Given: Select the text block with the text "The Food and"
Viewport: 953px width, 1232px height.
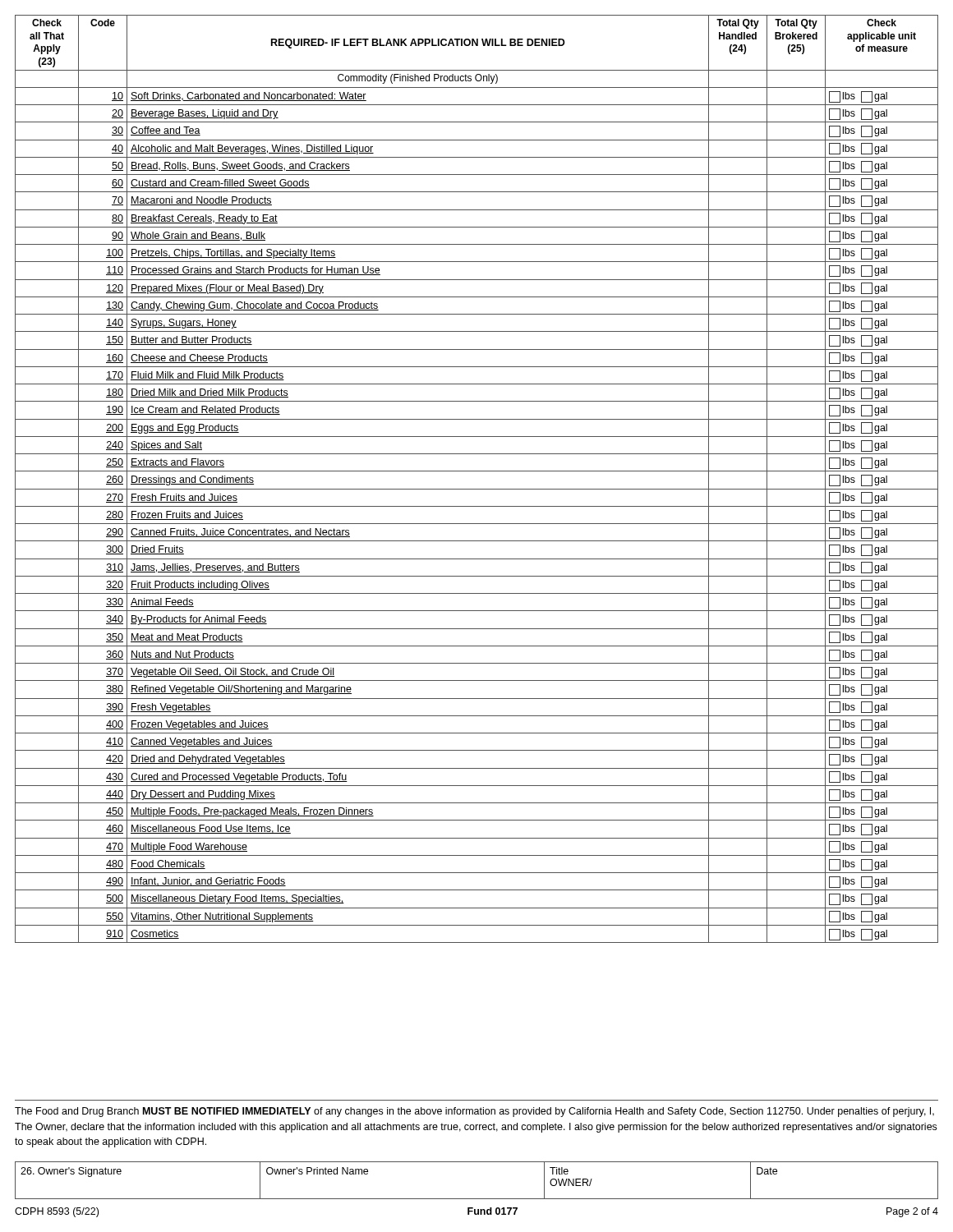Looking at the screenshot, I should [476, 1126].
